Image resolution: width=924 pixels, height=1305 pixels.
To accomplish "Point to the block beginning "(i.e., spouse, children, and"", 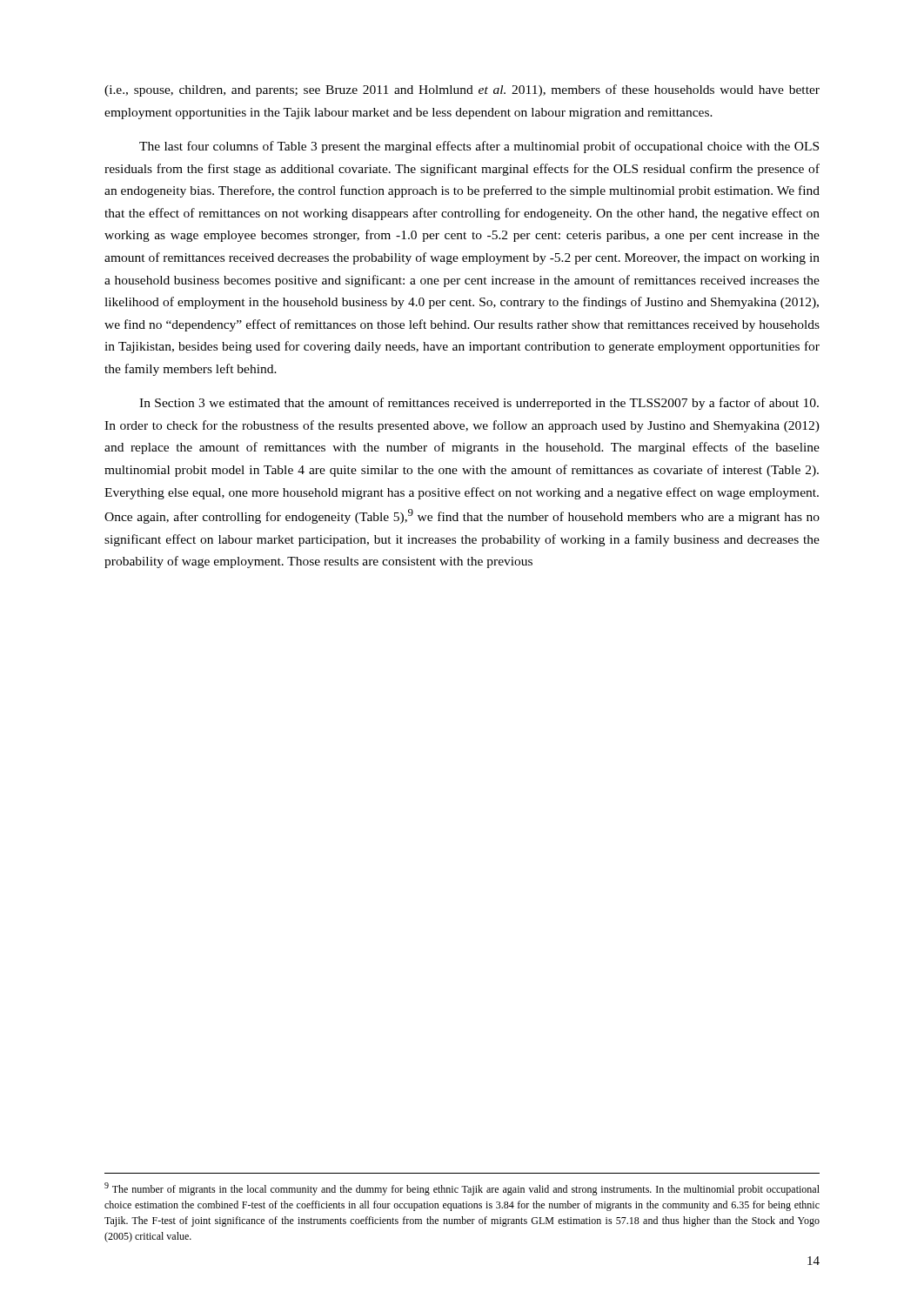I will click(x=462, y=325).
